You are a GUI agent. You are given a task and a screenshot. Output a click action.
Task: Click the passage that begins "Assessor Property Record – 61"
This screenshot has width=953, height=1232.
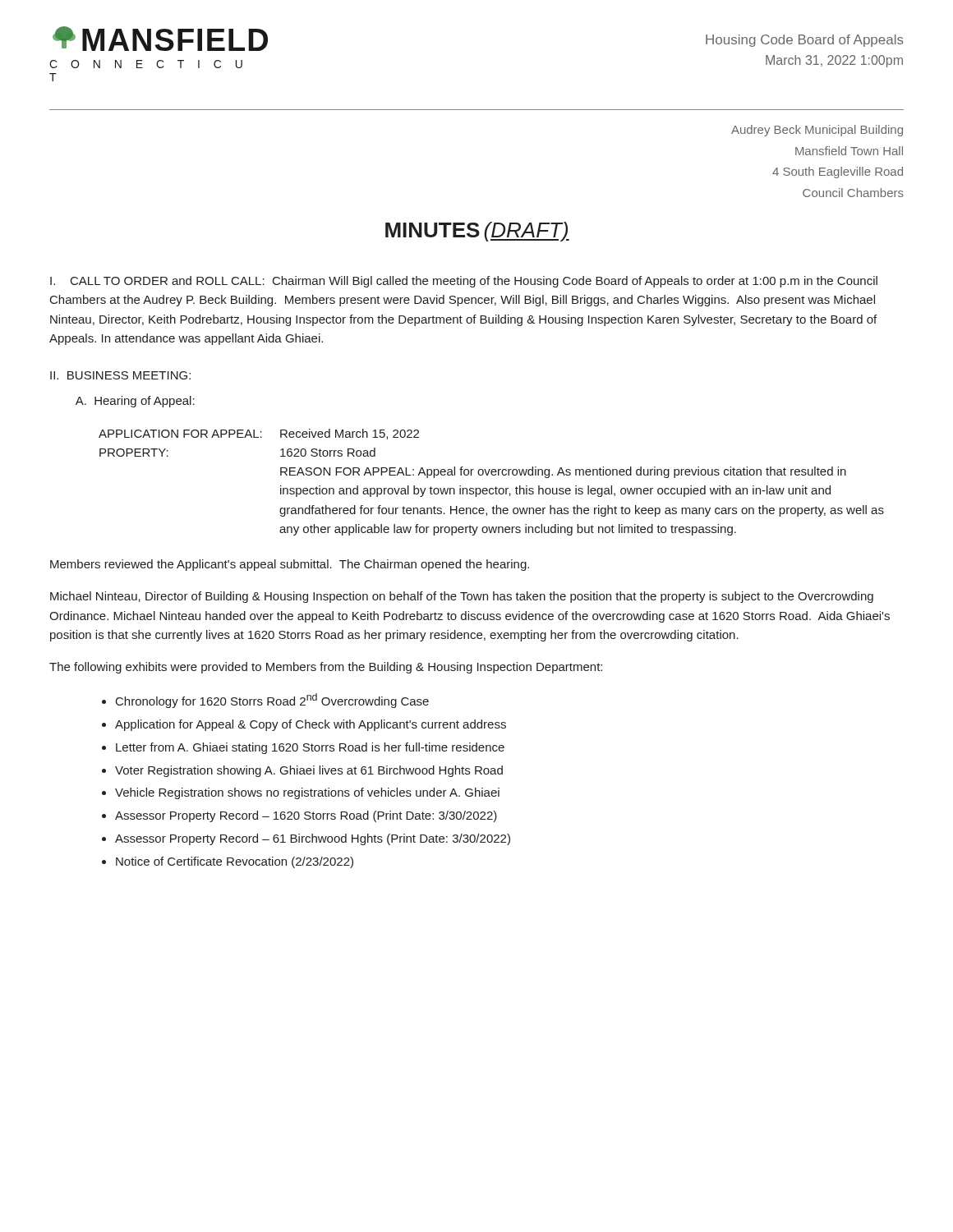coord(313,838)
